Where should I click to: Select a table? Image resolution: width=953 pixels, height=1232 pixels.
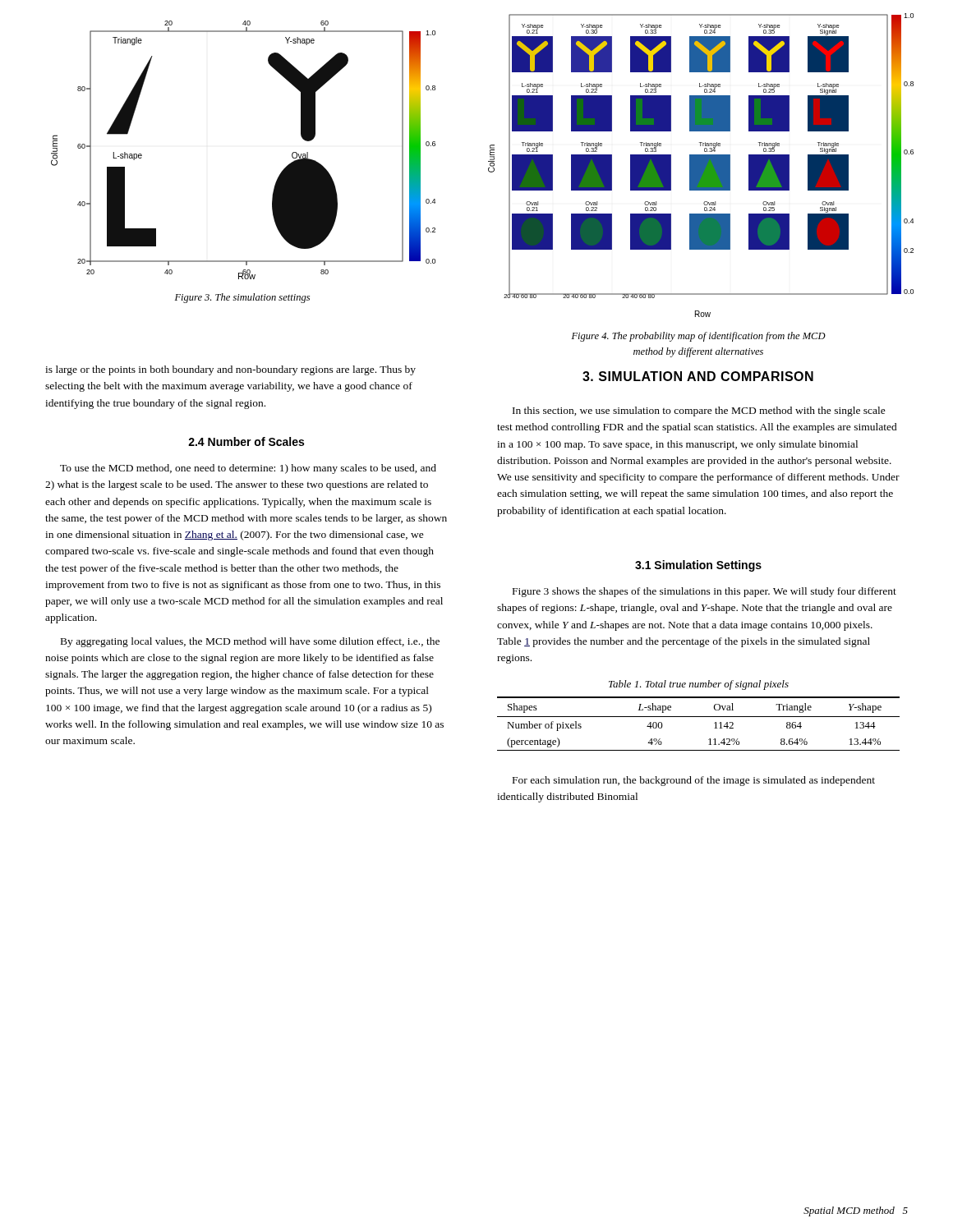point(698,724)
